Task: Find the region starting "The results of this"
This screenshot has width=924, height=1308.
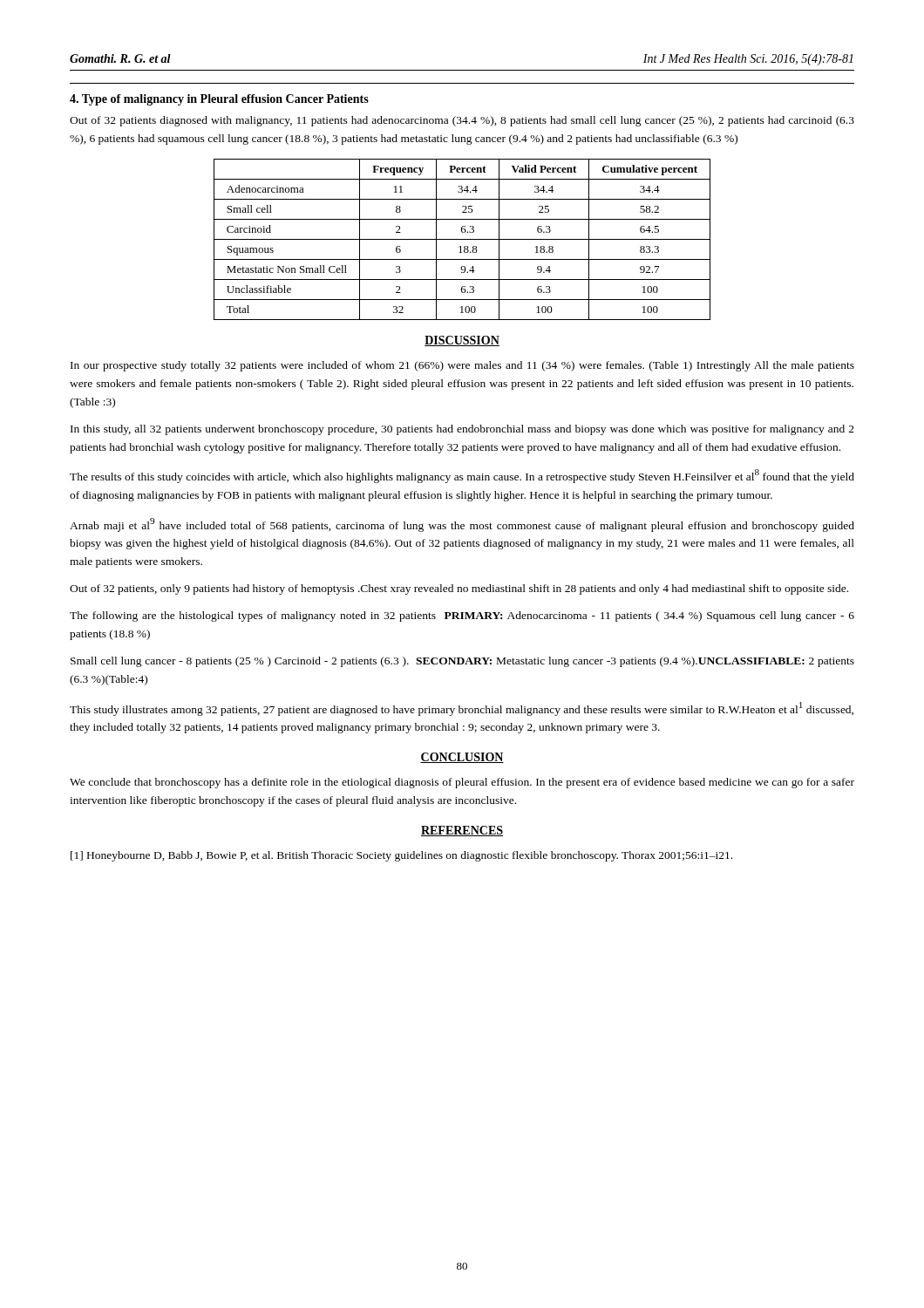Action: pyautogui.click(x=462, y=484)
